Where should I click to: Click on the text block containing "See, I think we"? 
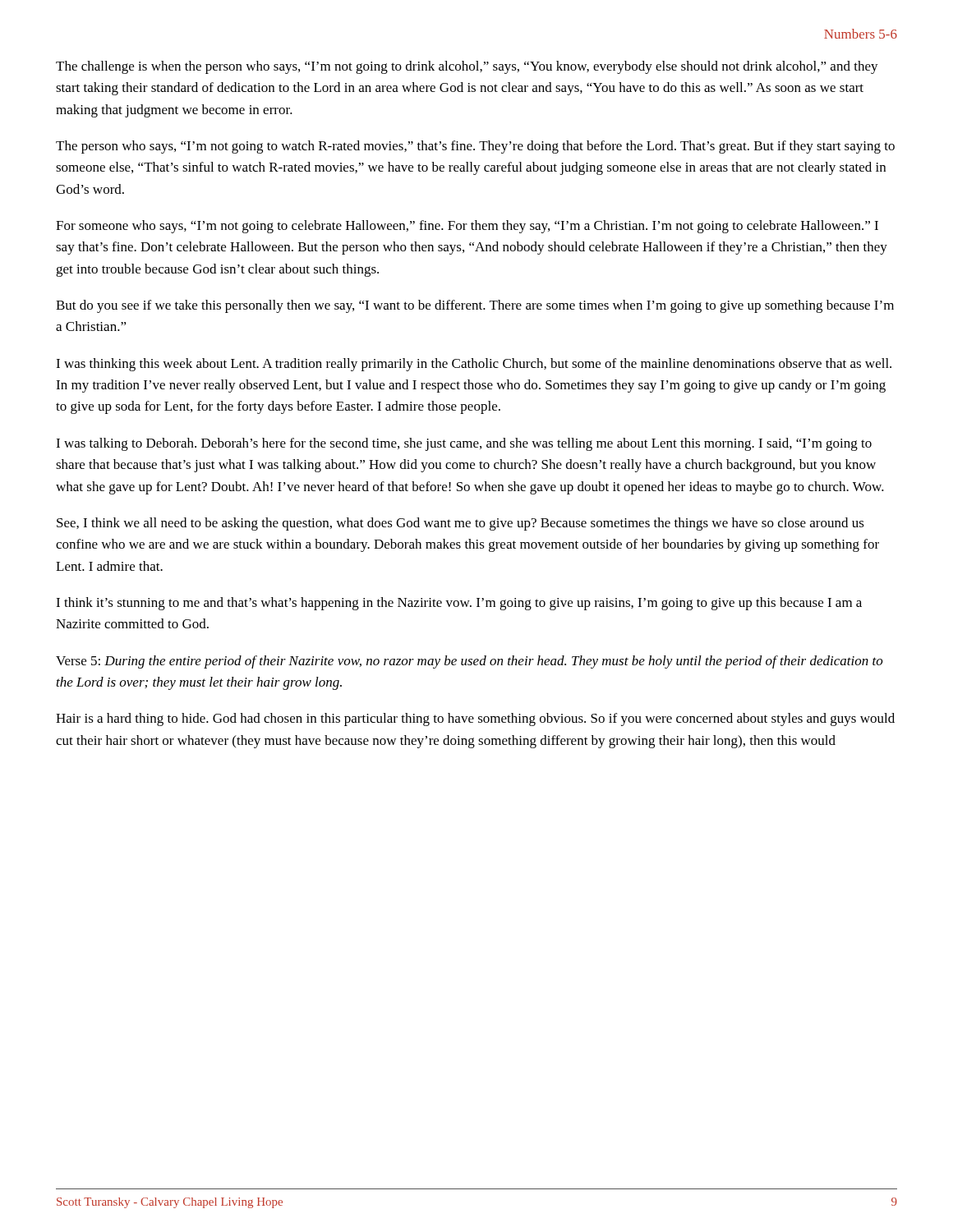click(x=467, y=544)
